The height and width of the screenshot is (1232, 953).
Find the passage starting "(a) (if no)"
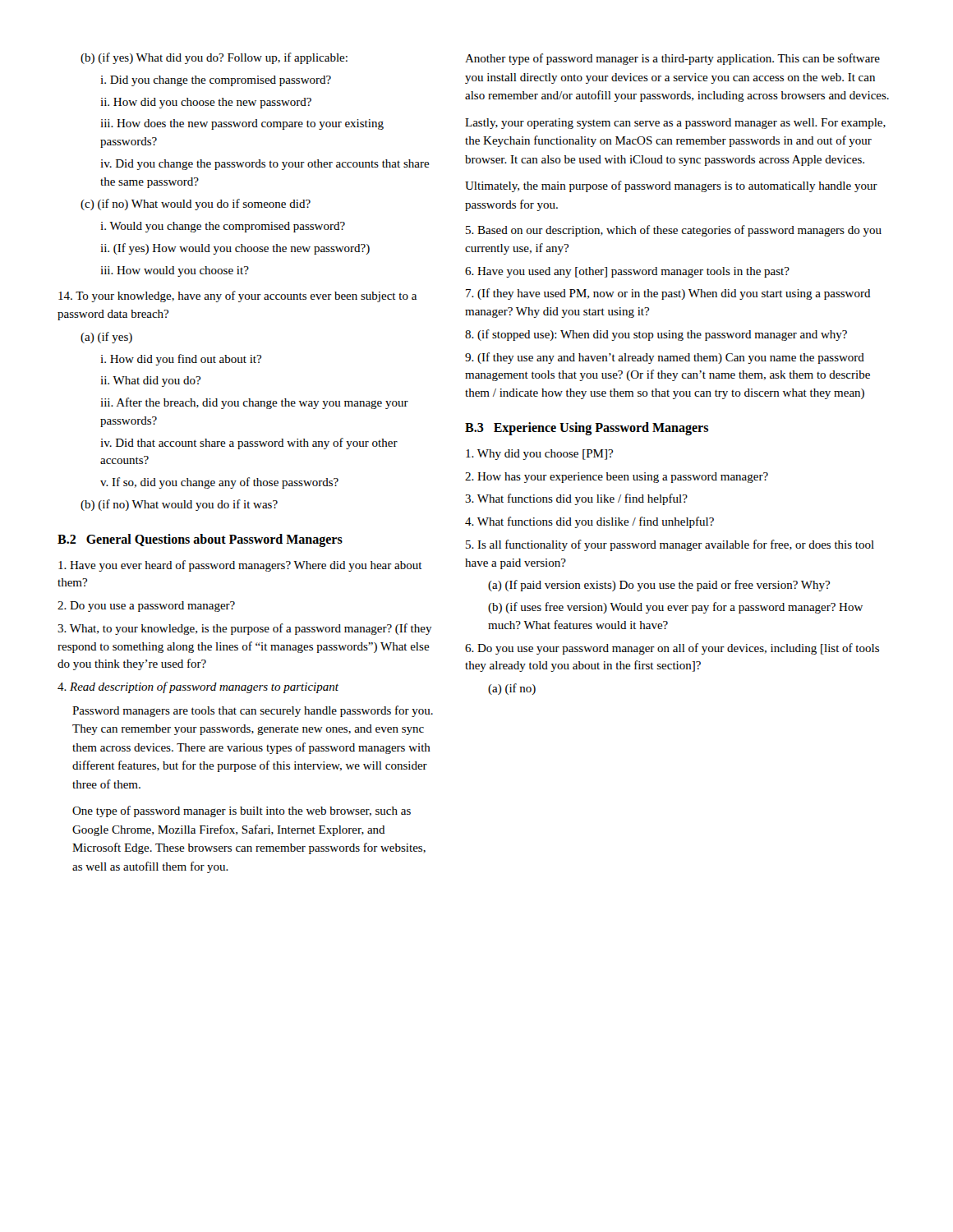pyautogui.click(x=512, y=688)
